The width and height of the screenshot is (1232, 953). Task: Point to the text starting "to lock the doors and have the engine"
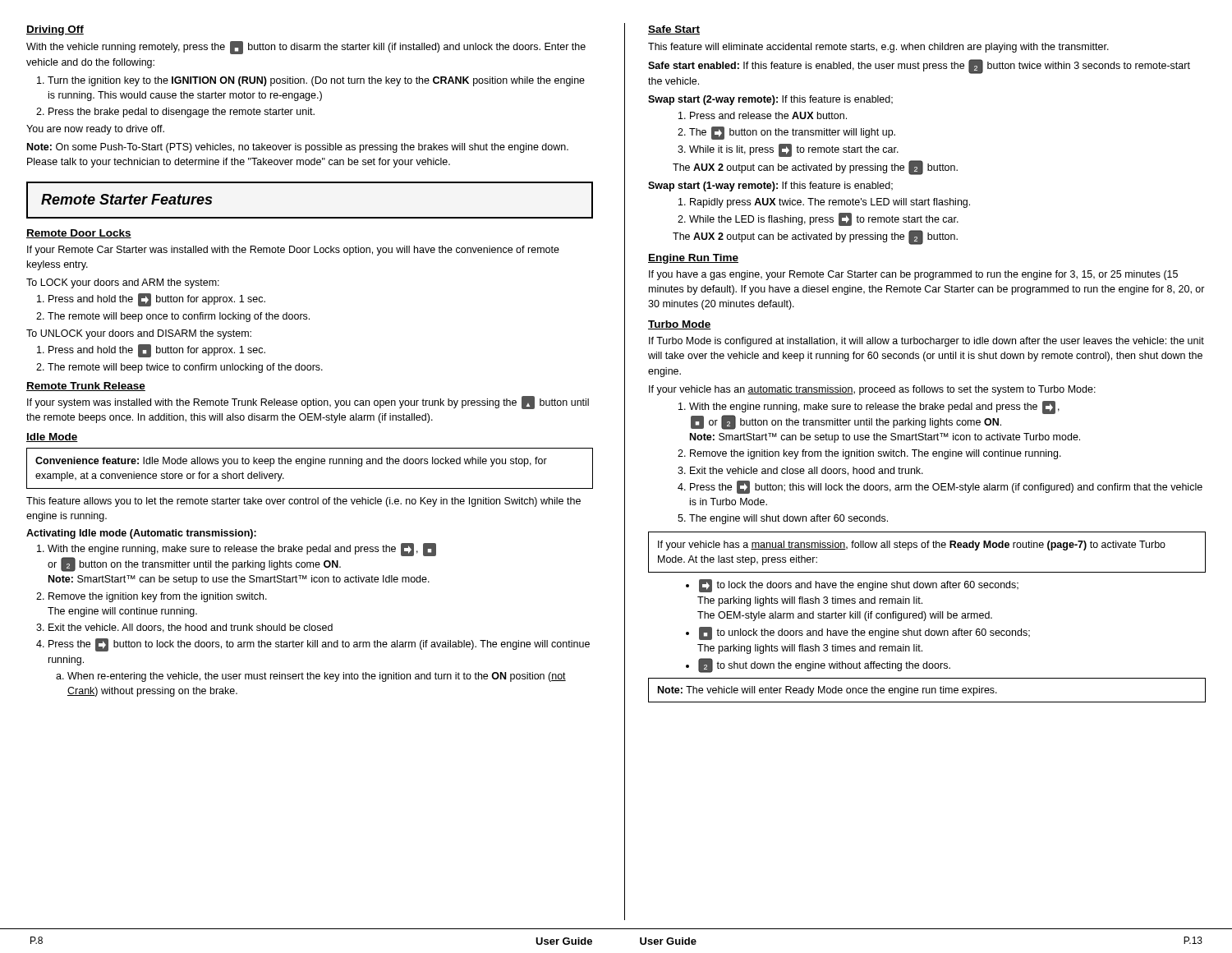click(x=927, y=625)
